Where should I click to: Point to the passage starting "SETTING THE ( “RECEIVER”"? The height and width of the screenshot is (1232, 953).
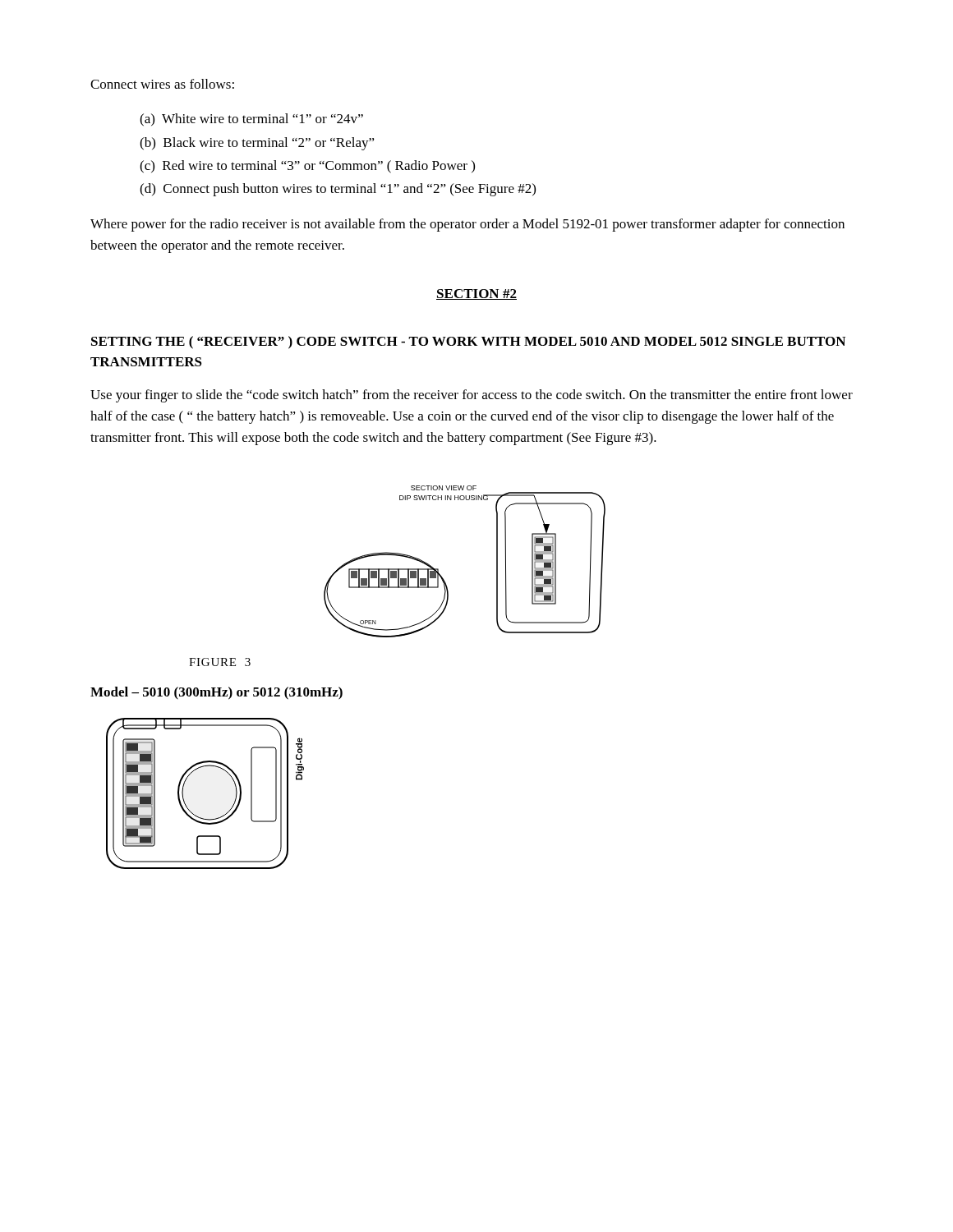coord(468,352)
